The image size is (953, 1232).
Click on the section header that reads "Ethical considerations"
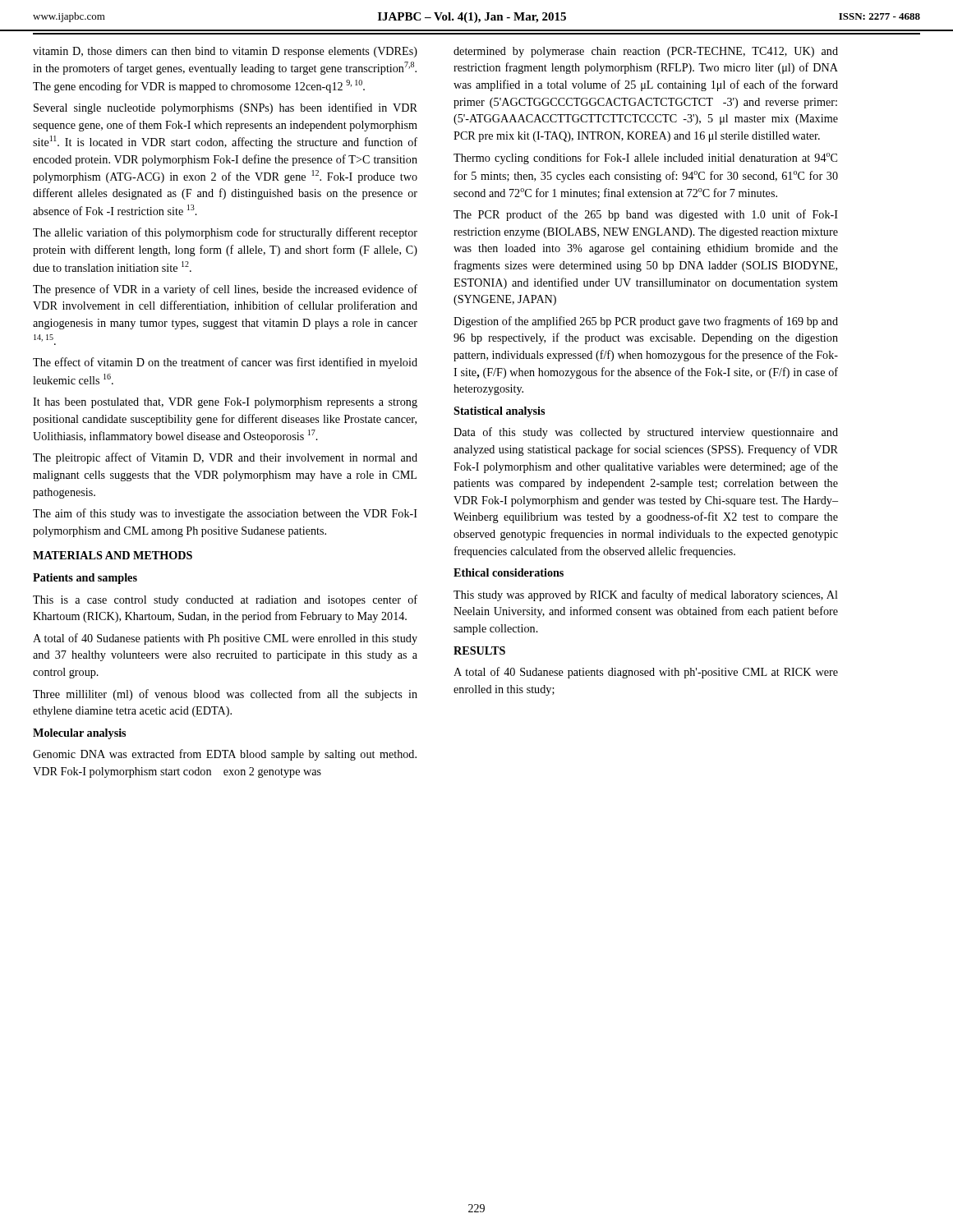click(x=509, y=572)
